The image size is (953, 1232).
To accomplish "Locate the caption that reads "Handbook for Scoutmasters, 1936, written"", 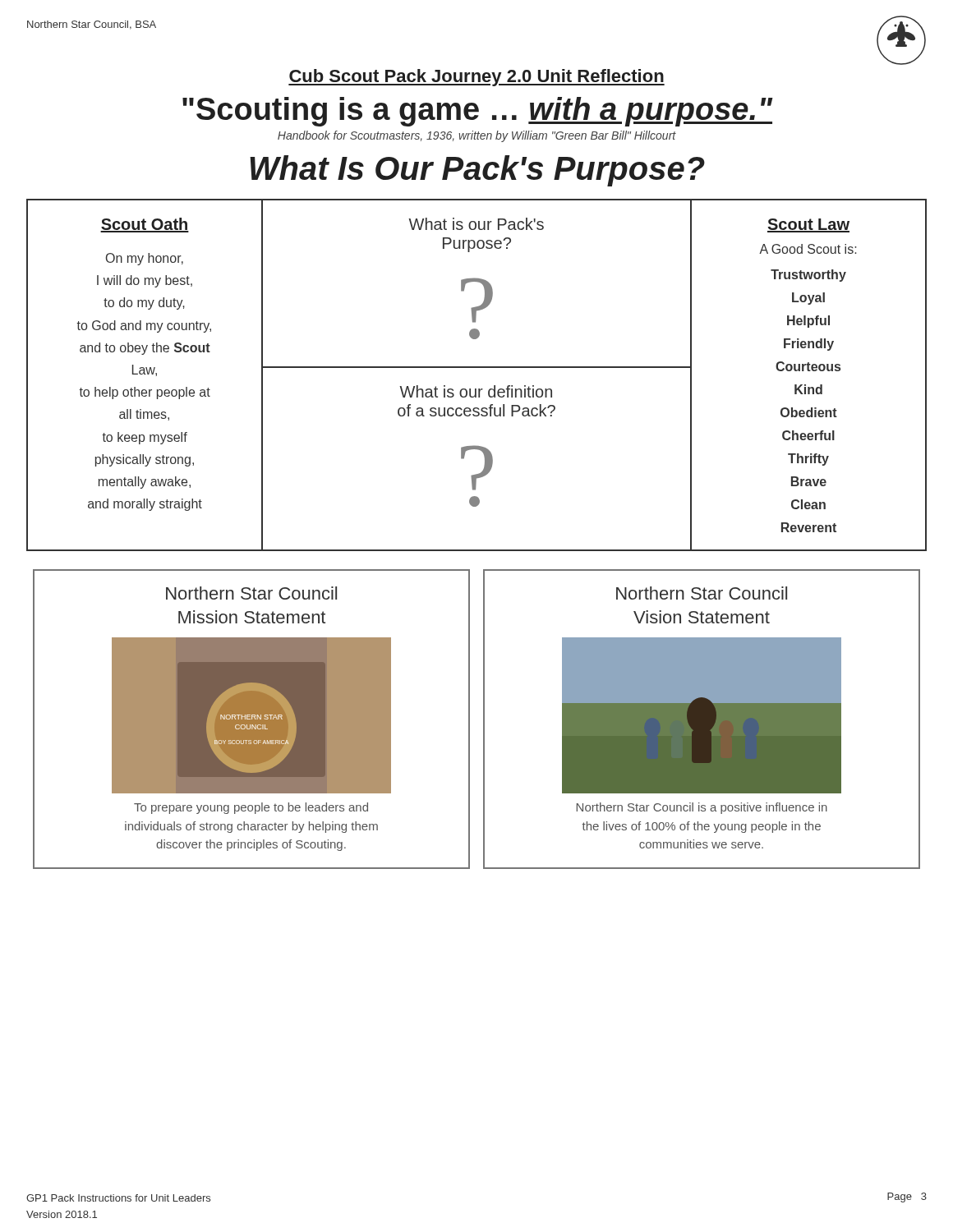I will [476, 136].
